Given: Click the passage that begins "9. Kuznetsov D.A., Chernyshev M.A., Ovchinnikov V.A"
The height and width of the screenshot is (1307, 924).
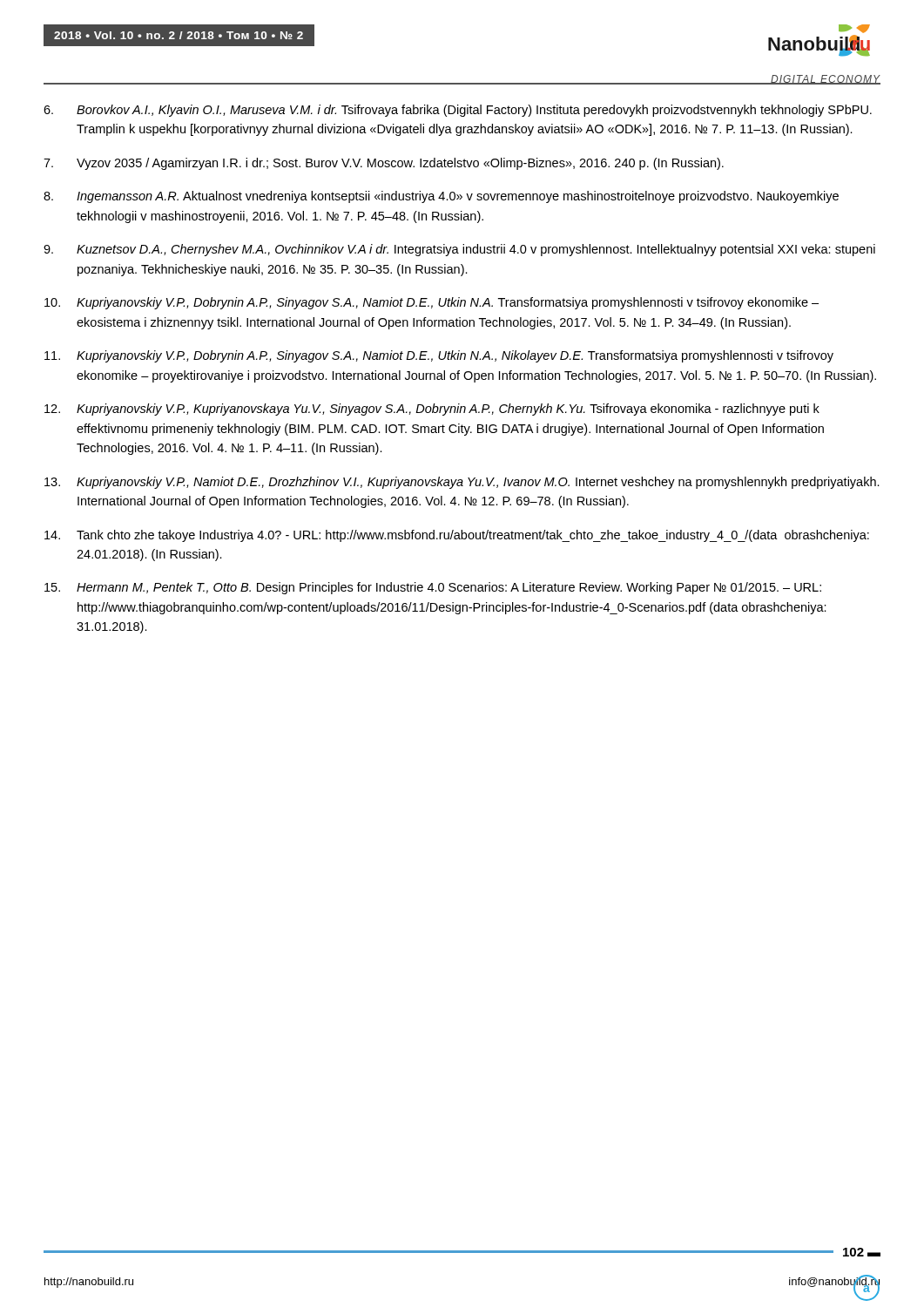Looking at the screenshot, I should [462, 260].
